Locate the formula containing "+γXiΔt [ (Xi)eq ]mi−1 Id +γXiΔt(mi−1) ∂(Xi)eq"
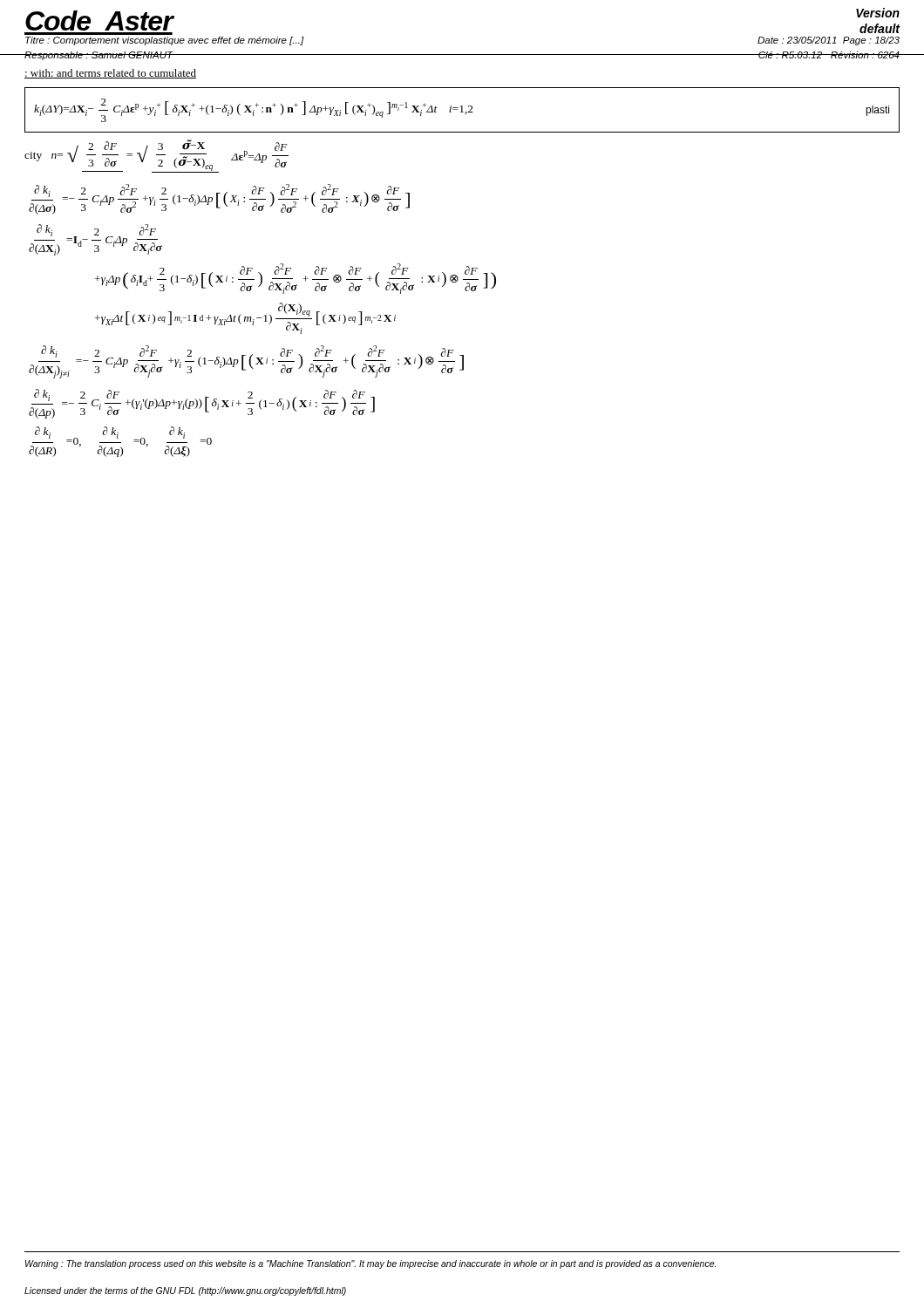Viewport: 924px width, 1308px height. coord(245,318)
